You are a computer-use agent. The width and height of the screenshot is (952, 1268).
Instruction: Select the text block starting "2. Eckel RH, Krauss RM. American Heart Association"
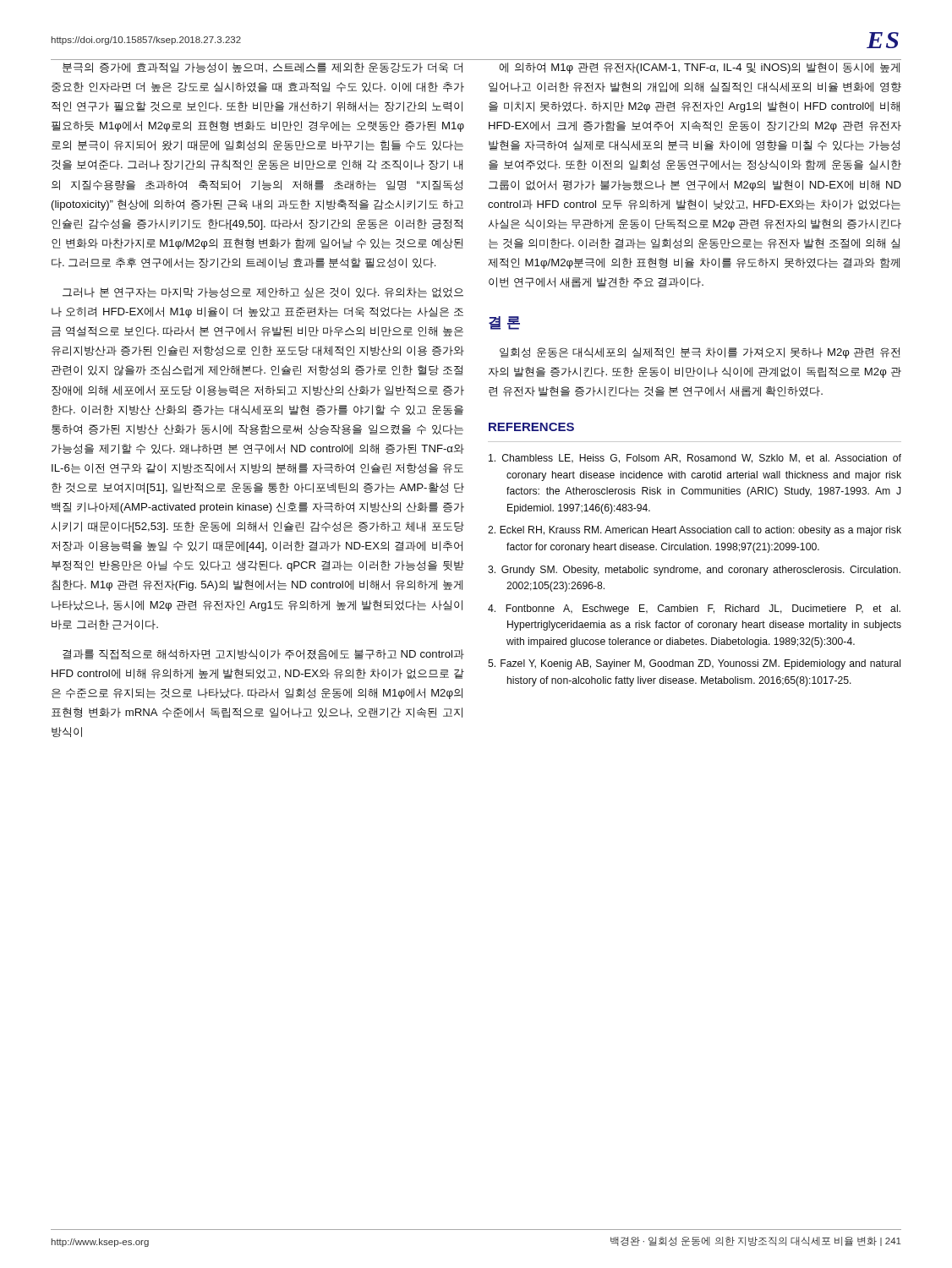coord(695,539)
